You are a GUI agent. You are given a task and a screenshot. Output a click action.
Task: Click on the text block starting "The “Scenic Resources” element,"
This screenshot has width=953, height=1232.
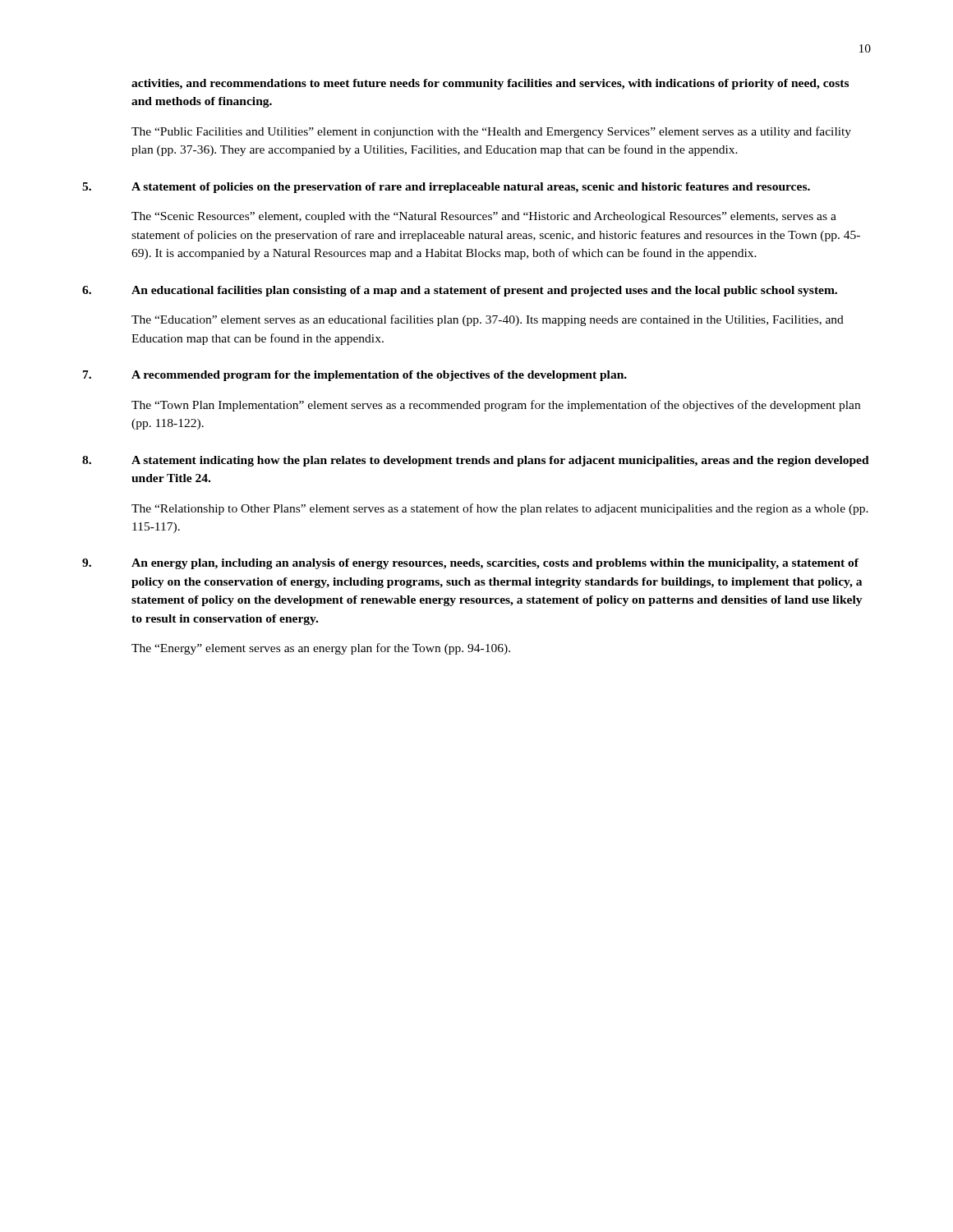pos(496,234)
